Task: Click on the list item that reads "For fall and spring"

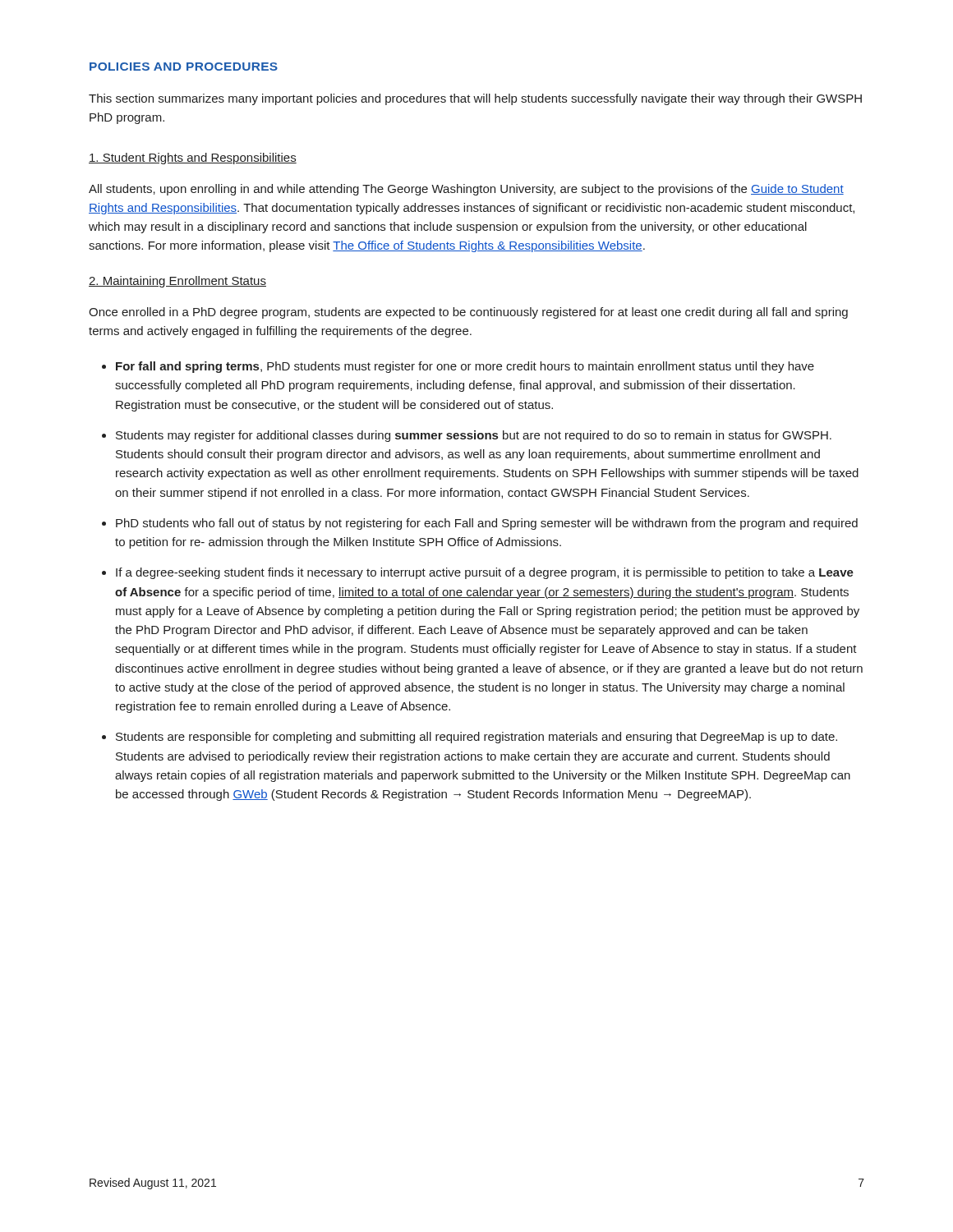Action: point(465,385)
